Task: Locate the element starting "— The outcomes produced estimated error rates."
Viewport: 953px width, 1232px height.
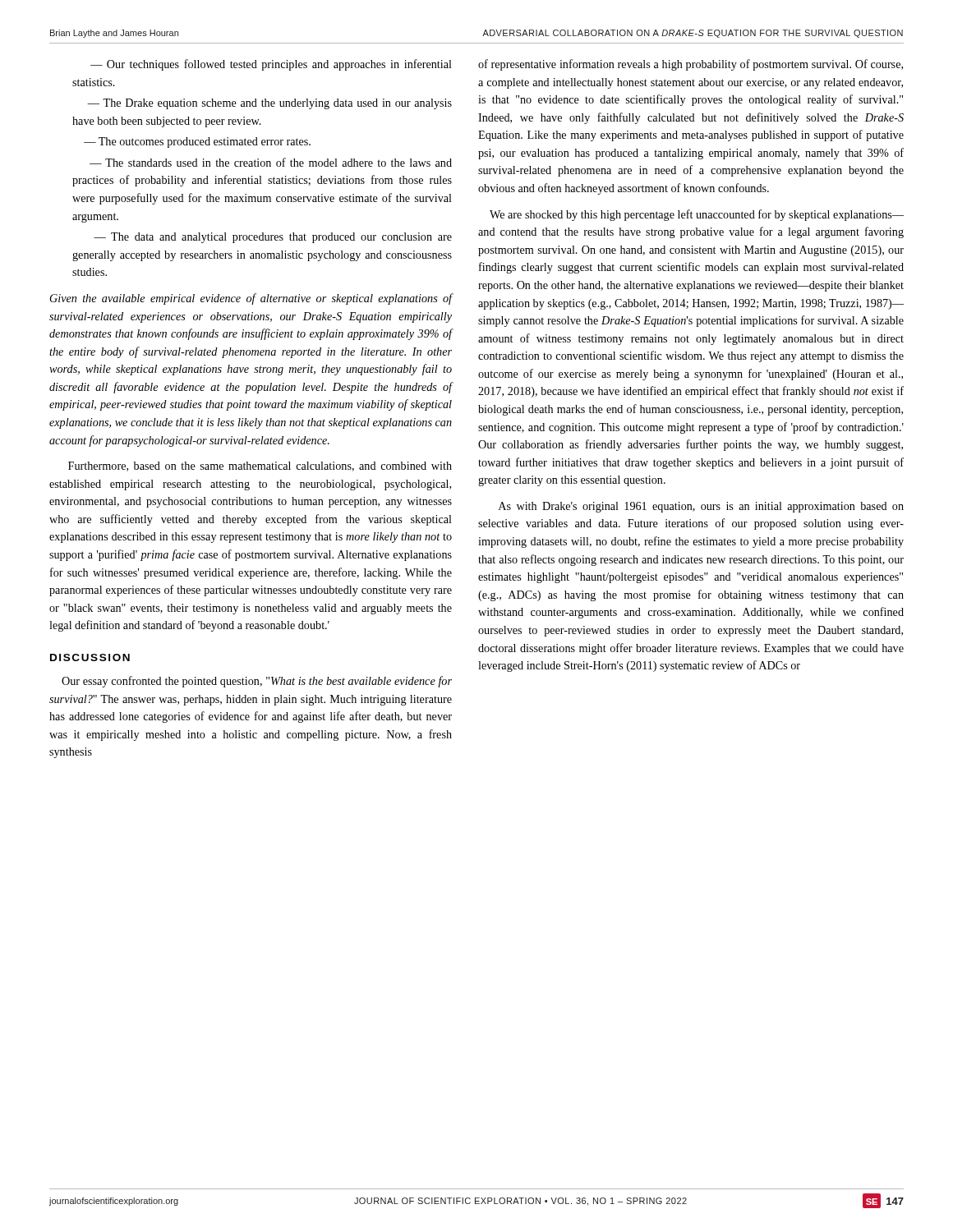Action: tap(192, 141)
